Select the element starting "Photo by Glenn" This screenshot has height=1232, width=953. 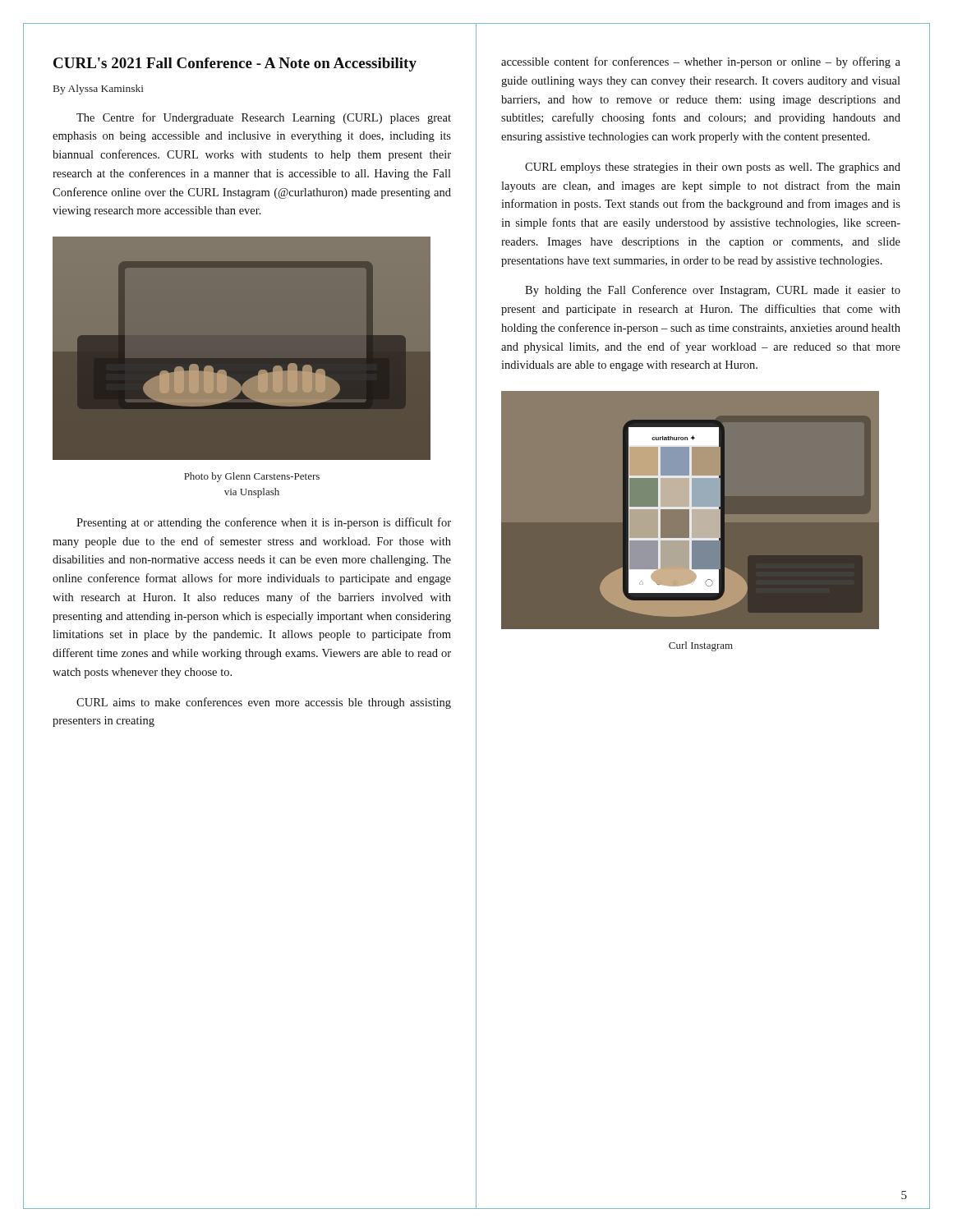point(252,484)
